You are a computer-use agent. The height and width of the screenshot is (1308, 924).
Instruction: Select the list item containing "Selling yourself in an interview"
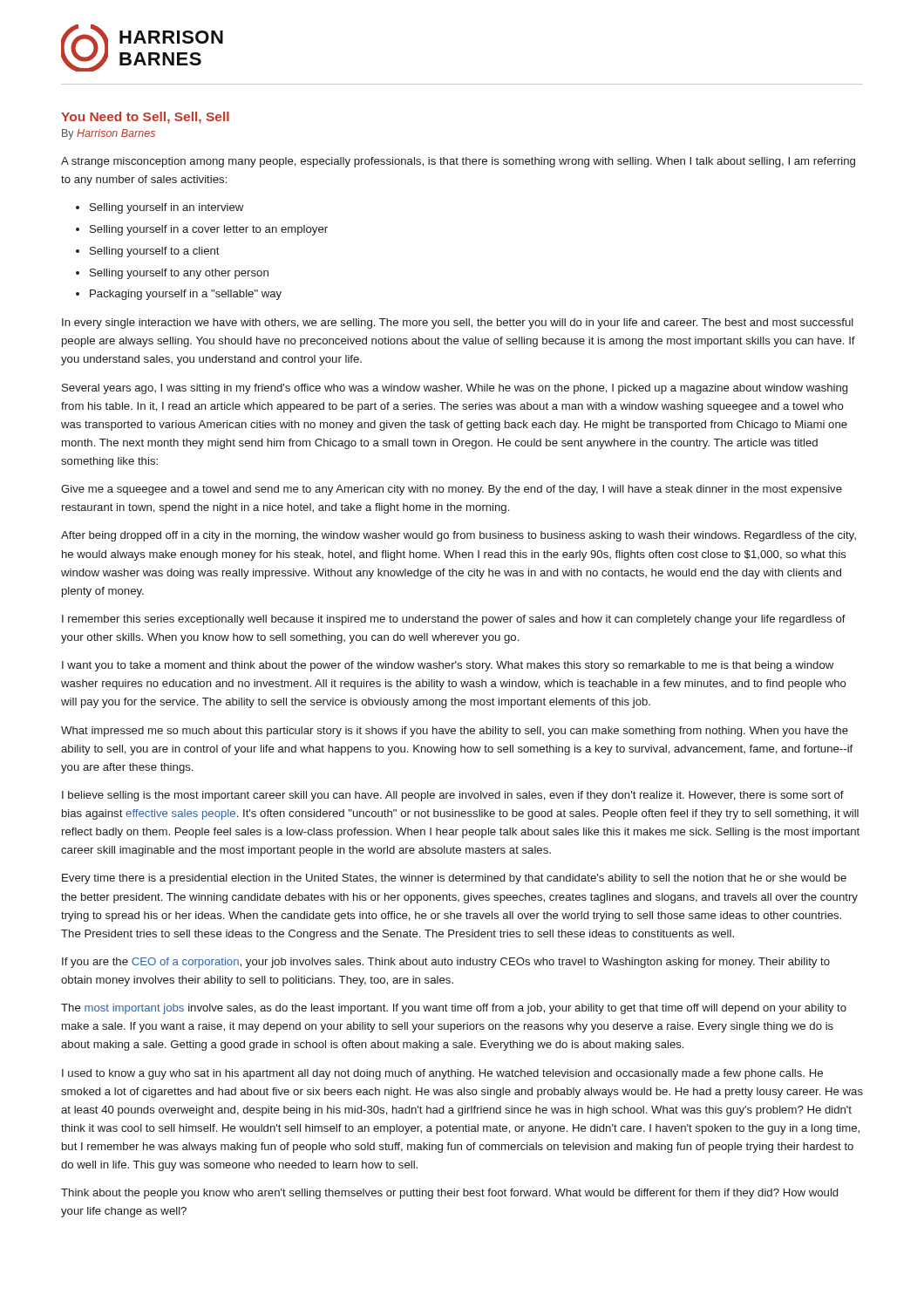[x=160, y=208]
